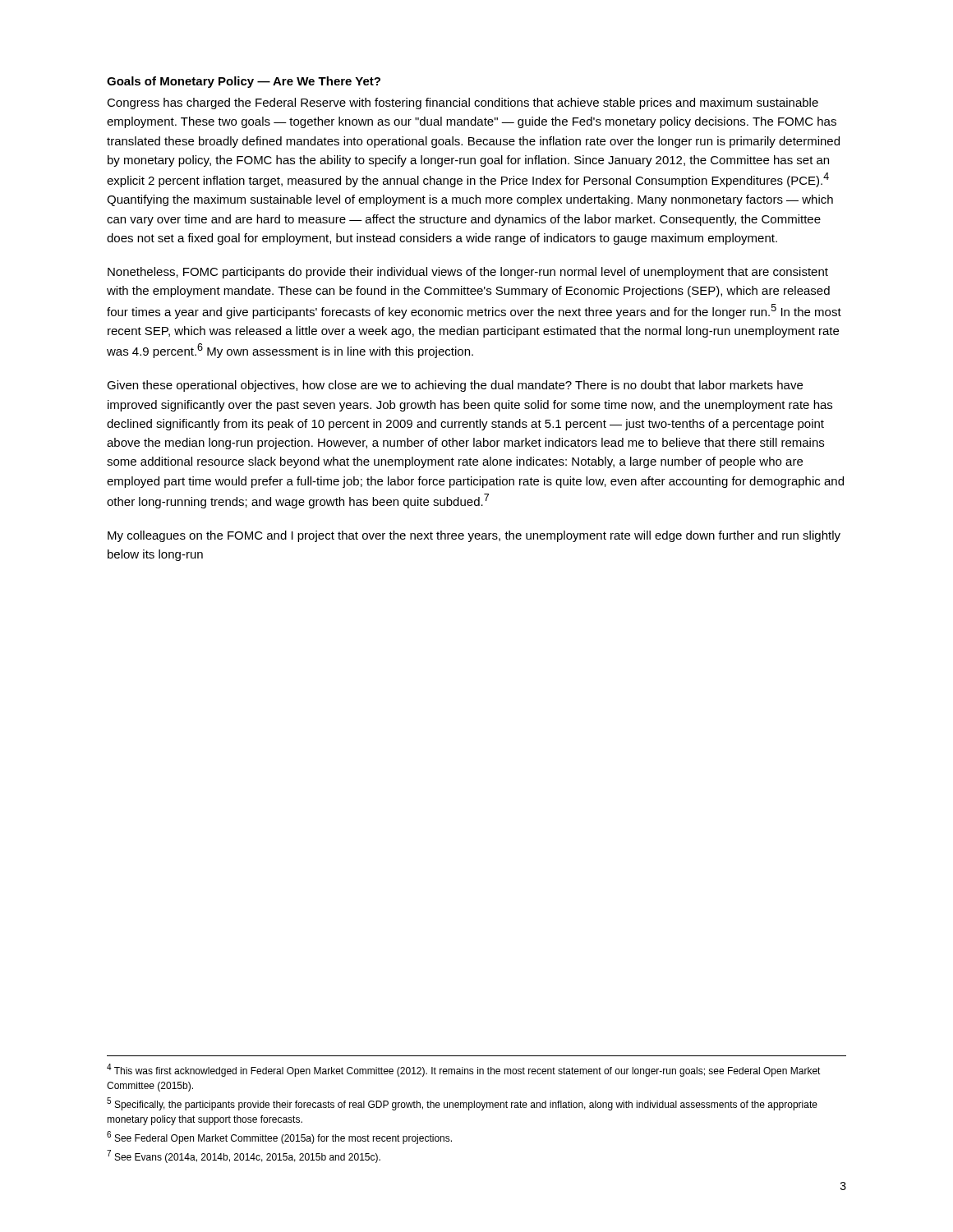Click the passage that begins "Congress has charged the Federal"
Viewport: 953px width, 1232px height.
(x=474, y=170)
